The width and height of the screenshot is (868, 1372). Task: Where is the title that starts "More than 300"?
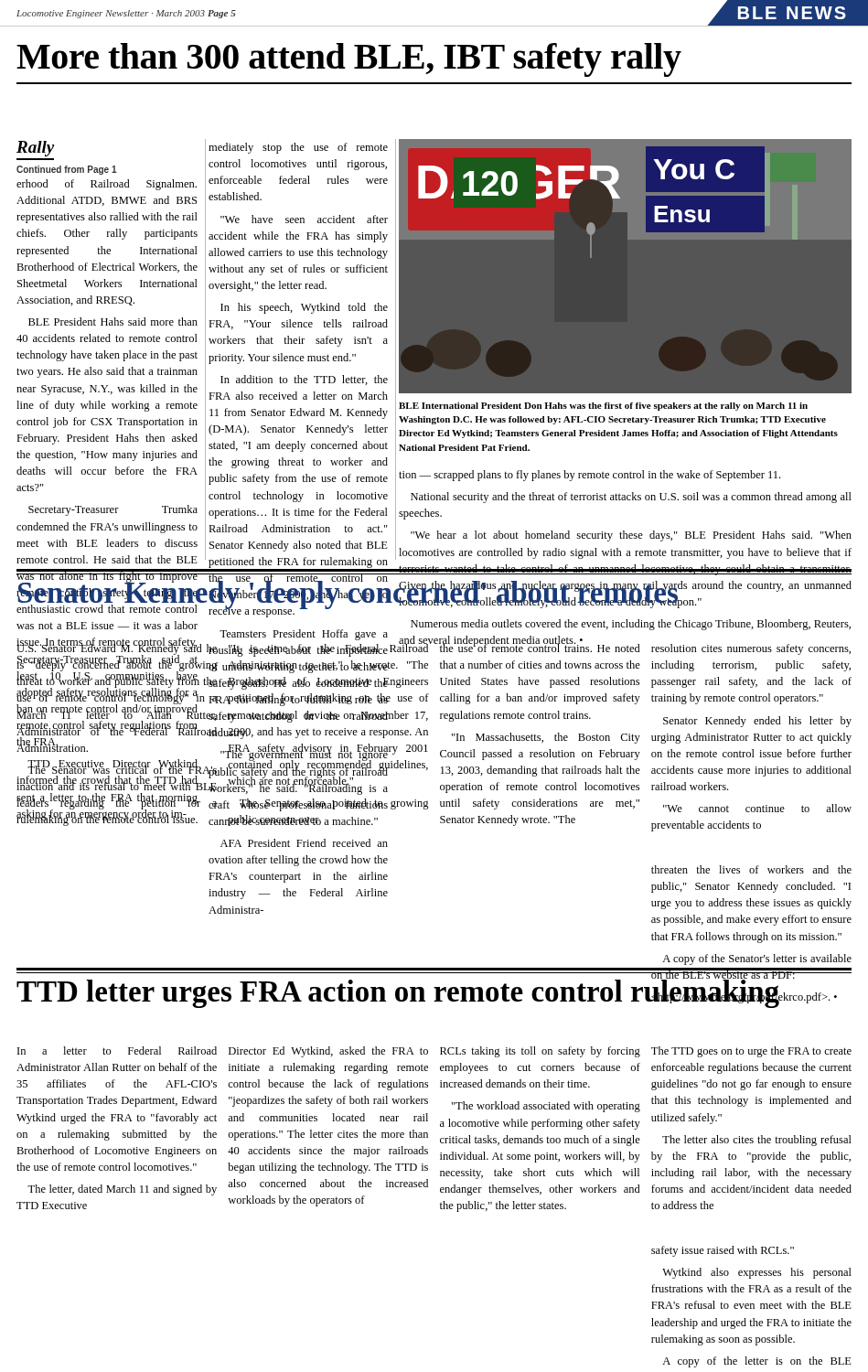[x=434, y=60]
